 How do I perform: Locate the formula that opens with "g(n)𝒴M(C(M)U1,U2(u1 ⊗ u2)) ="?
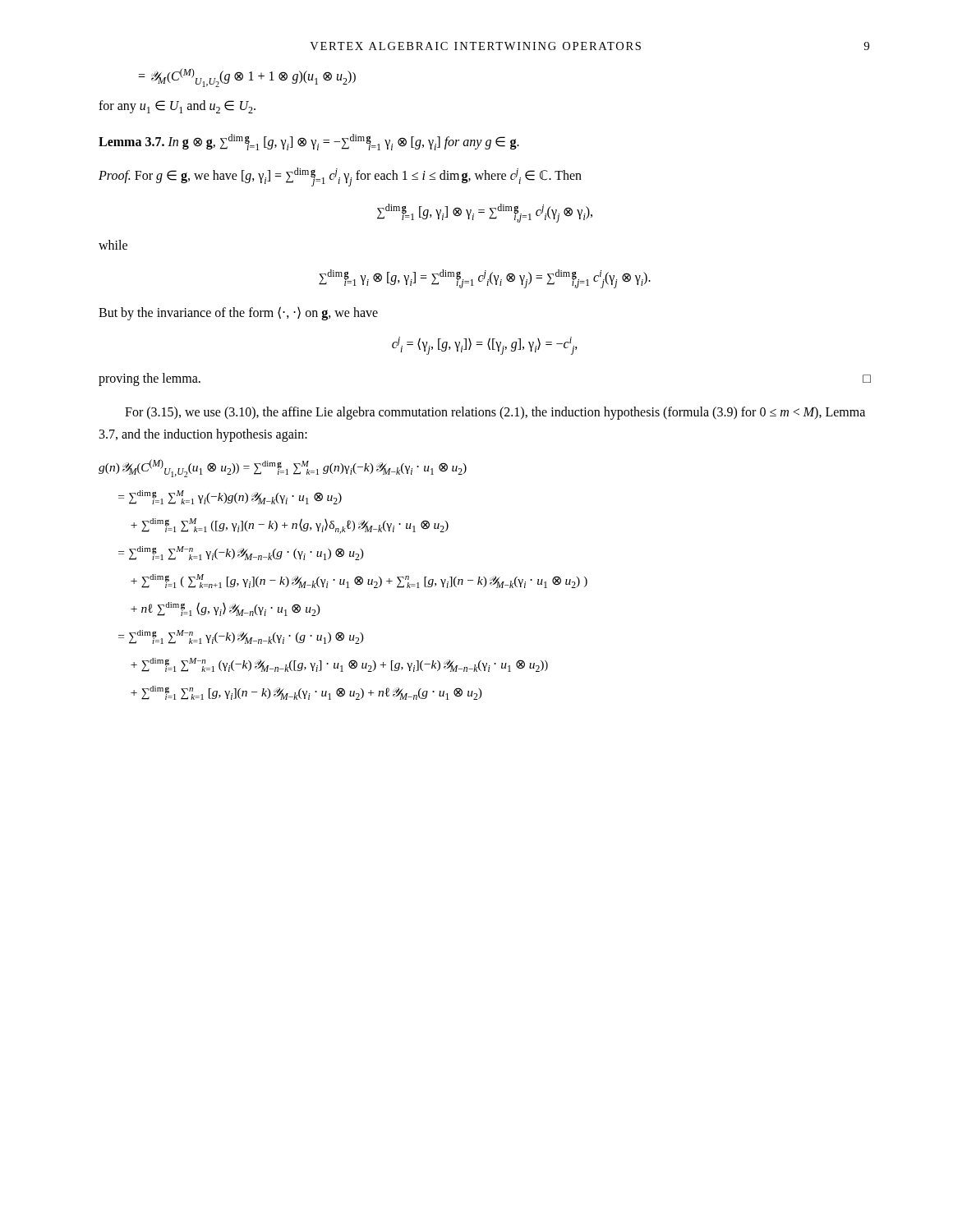pos(485,581)
